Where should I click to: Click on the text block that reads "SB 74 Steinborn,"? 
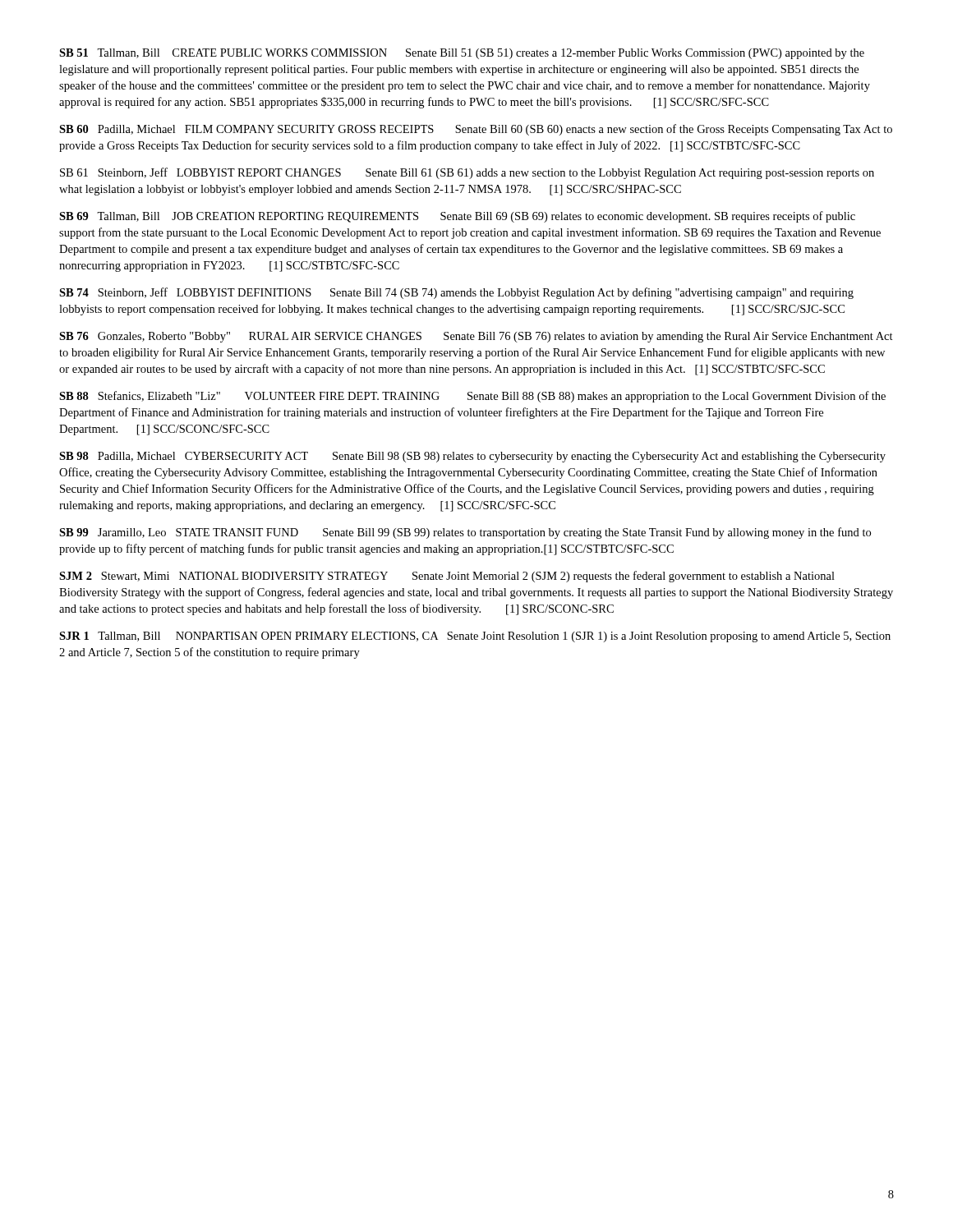click(476, 301)
